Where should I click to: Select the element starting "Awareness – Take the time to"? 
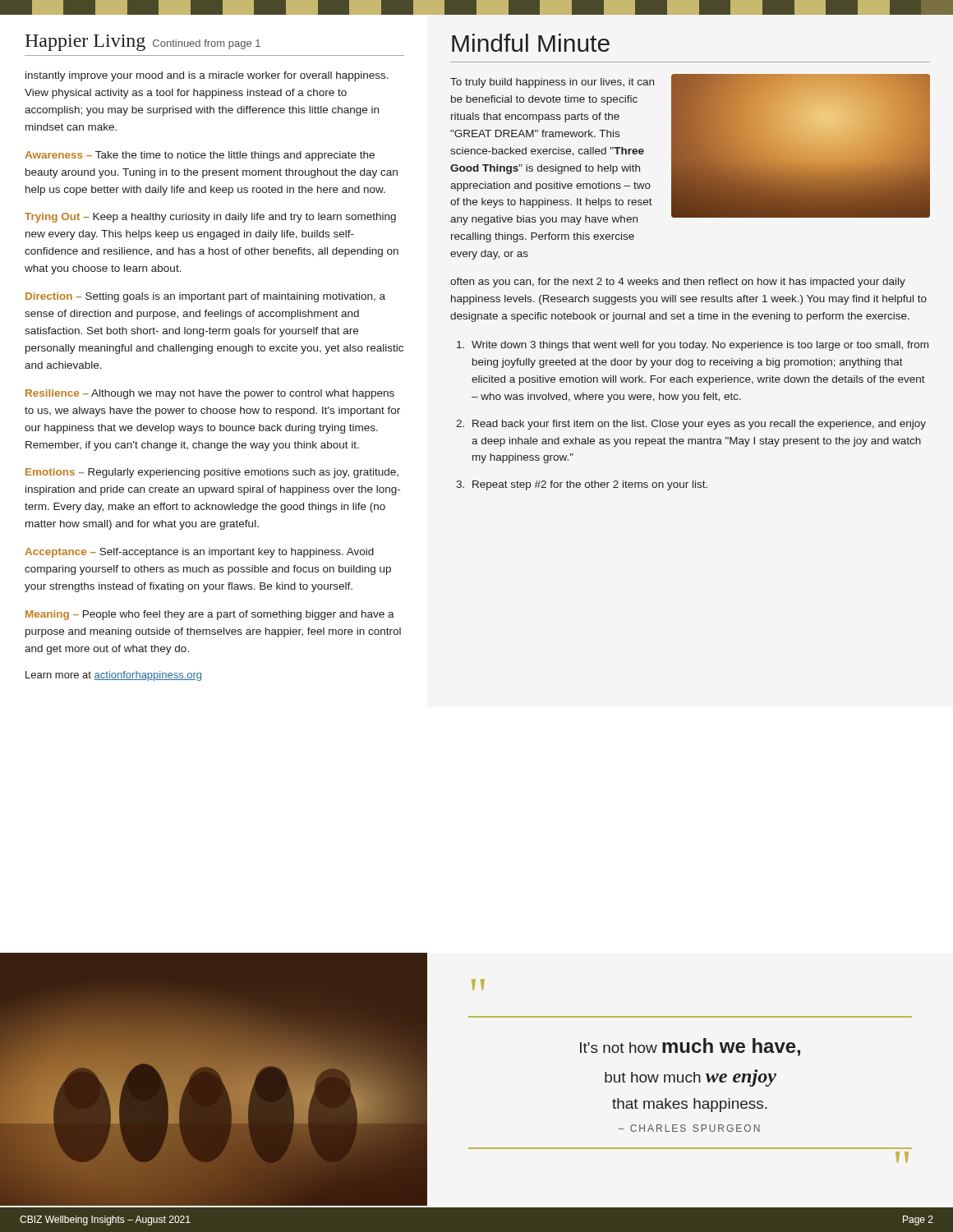pyautogui.click(x=211, y=172)
